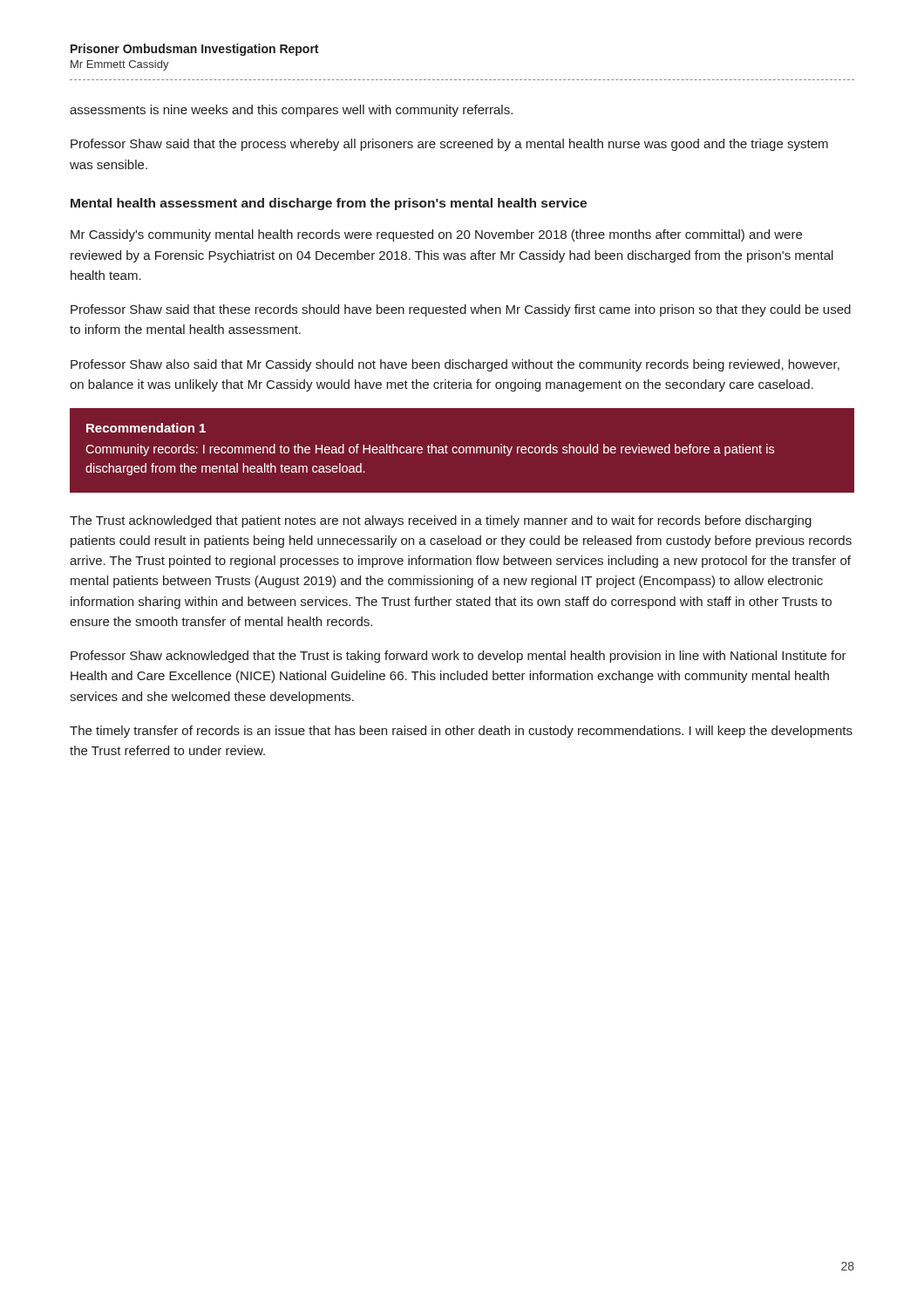Select the text block starting "Professor Shaw said that the process whereby"
Screen dimensions: 1308x924
click(449, 154)
